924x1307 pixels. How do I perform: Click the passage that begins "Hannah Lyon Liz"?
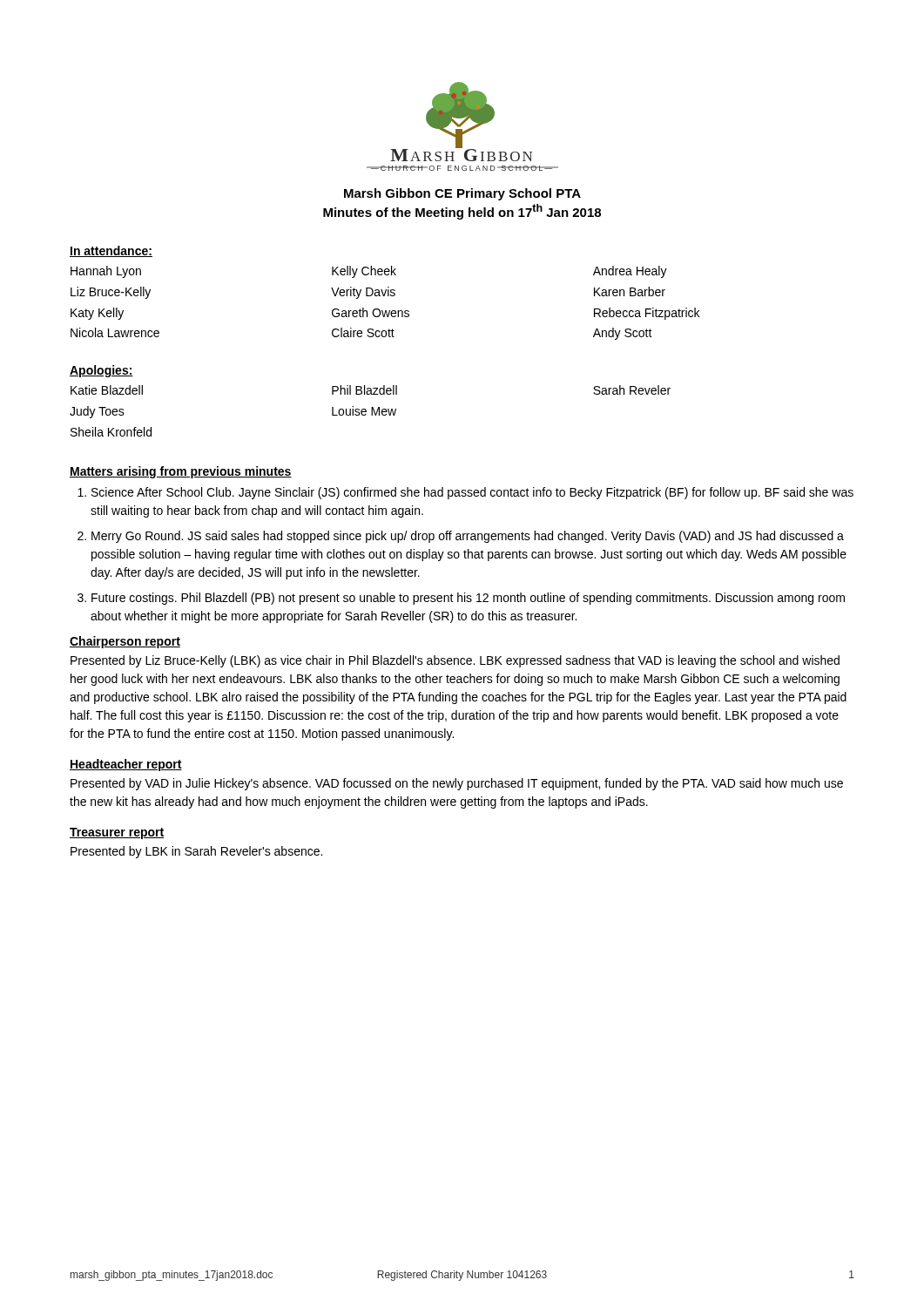[369, 272]
